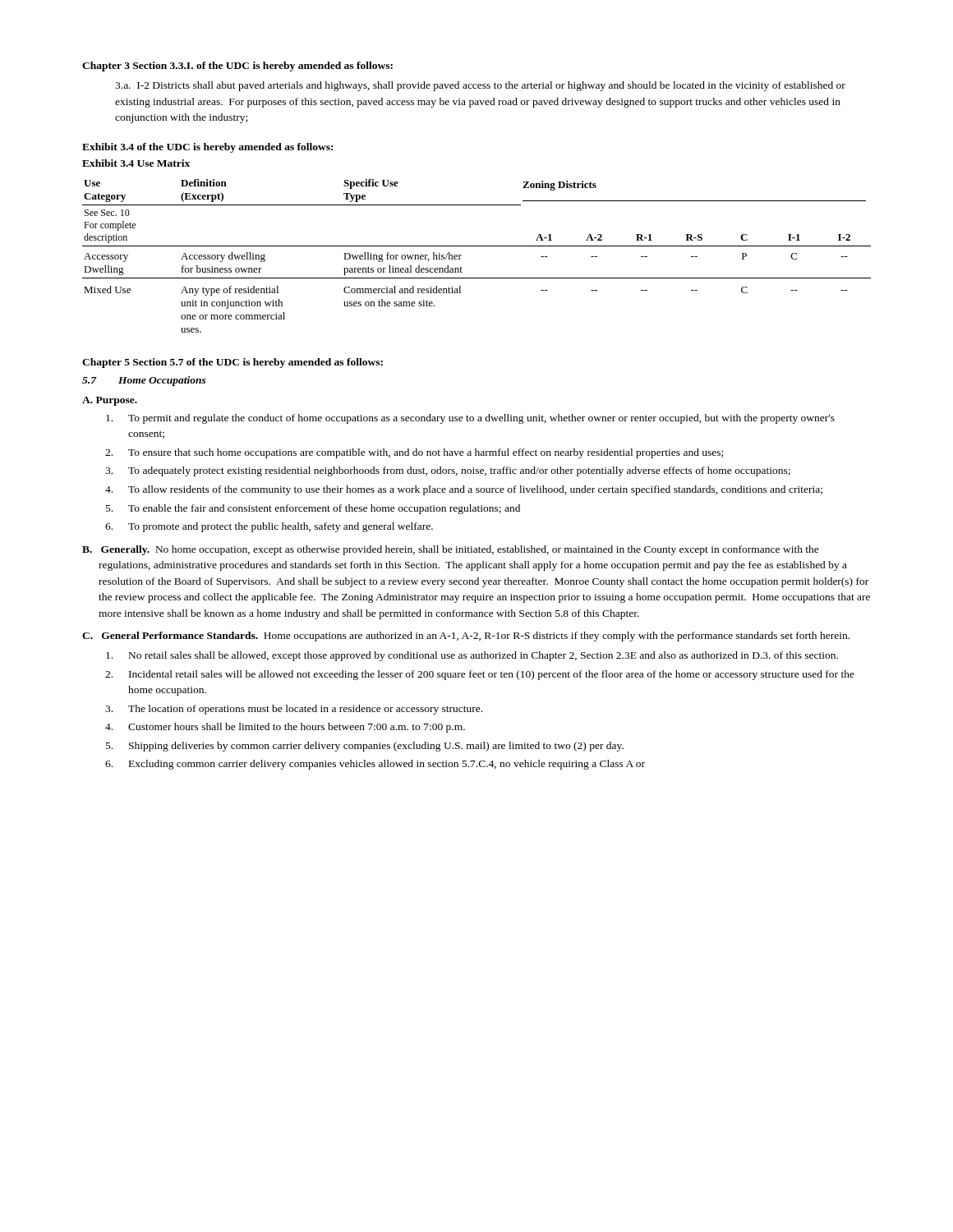Locate the list item that says "No retail sales shall be allowed, except"
Screen dimensions: 1232x953
[x=483, y=655]
